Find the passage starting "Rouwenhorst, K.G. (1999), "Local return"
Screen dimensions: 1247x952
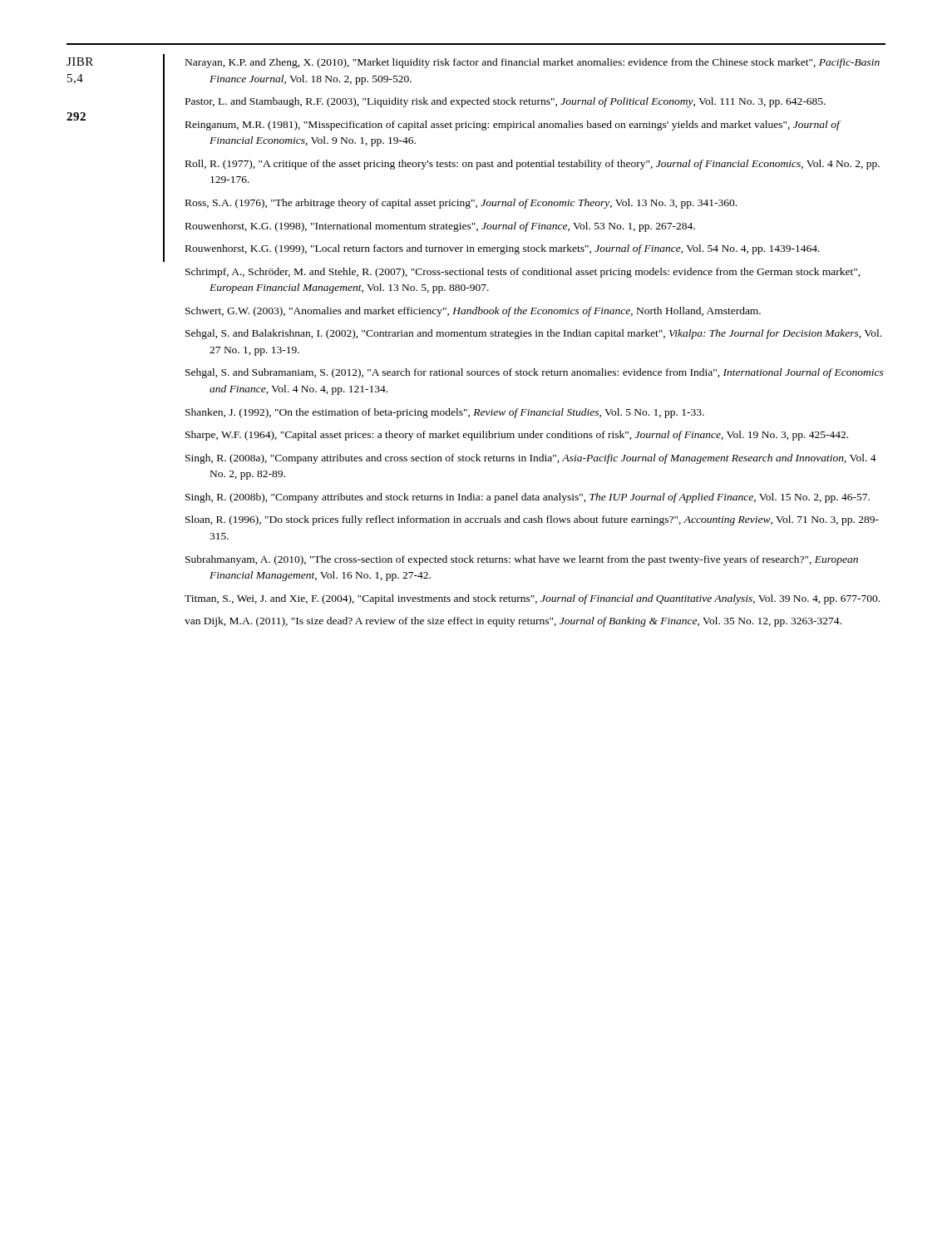pos(502,248)
